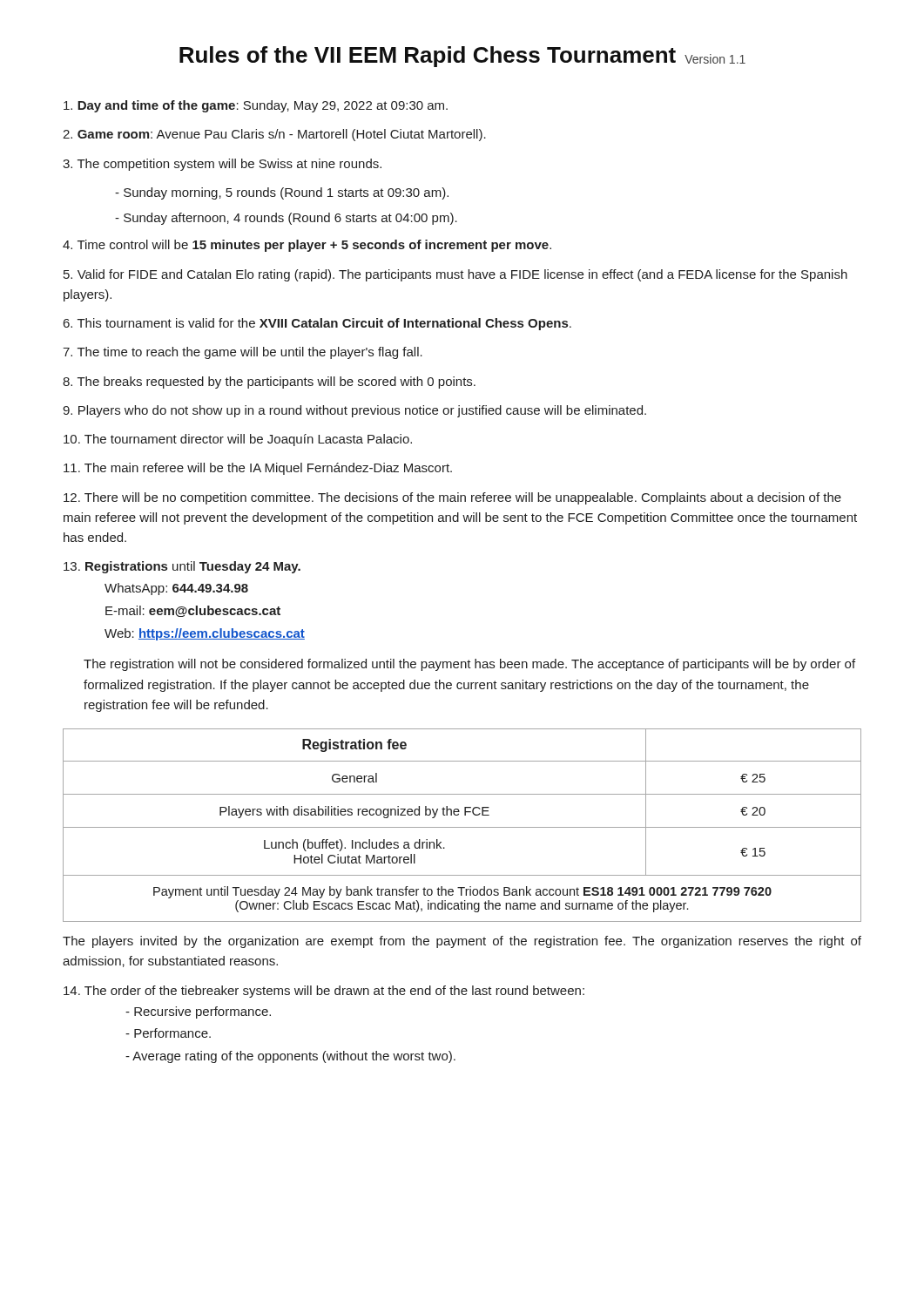Screen dimensions: 1307x924
Task: Find the element starting "13. Registrations until Tuesday 24"
Action: 182,567
